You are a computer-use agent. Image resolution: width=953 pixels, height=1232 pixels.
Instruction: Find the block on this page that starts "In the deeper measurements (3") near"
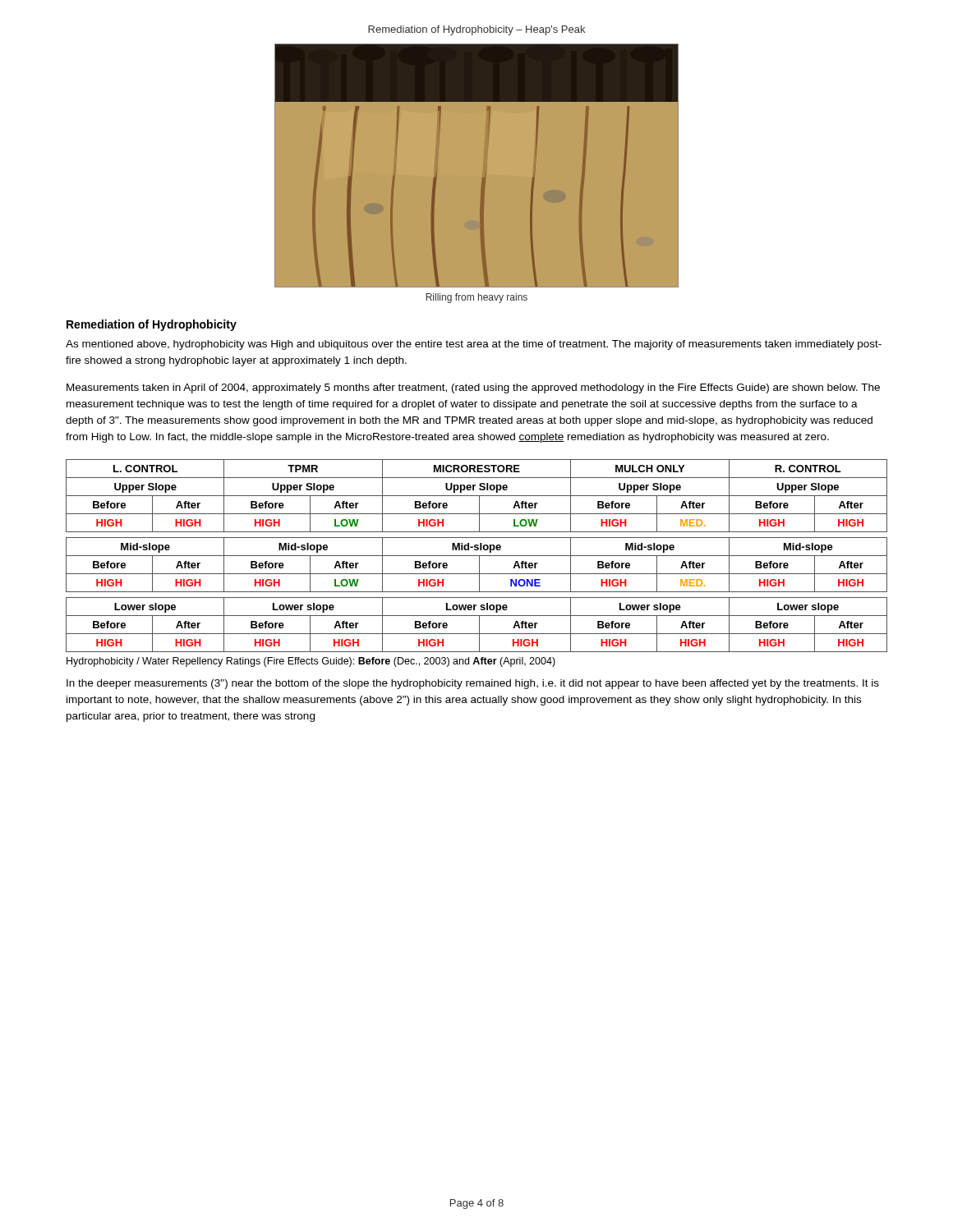(472, 699)
